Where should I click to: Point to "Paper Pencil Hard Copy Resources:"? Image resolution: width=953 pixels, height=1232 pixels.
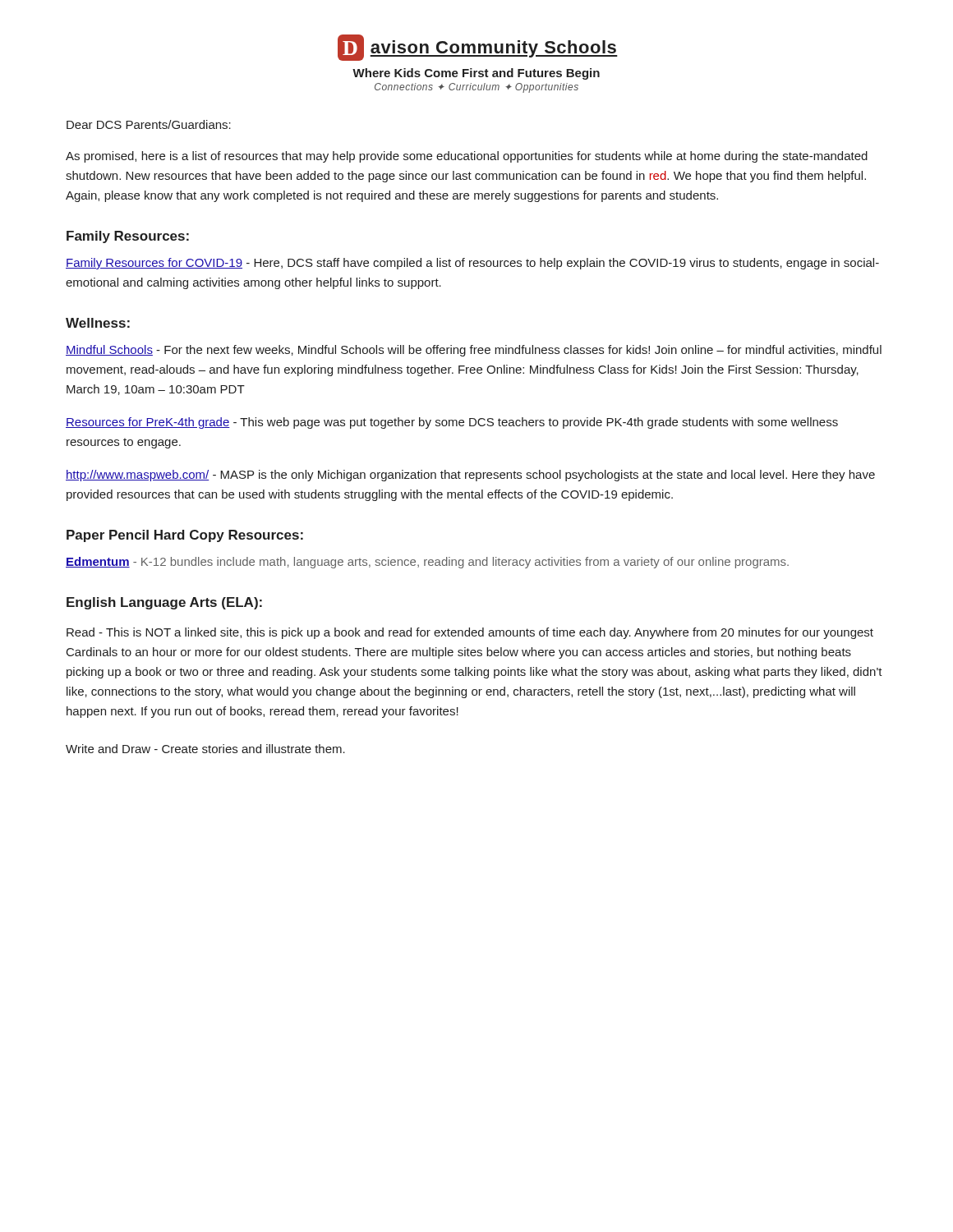coord(185,535)
